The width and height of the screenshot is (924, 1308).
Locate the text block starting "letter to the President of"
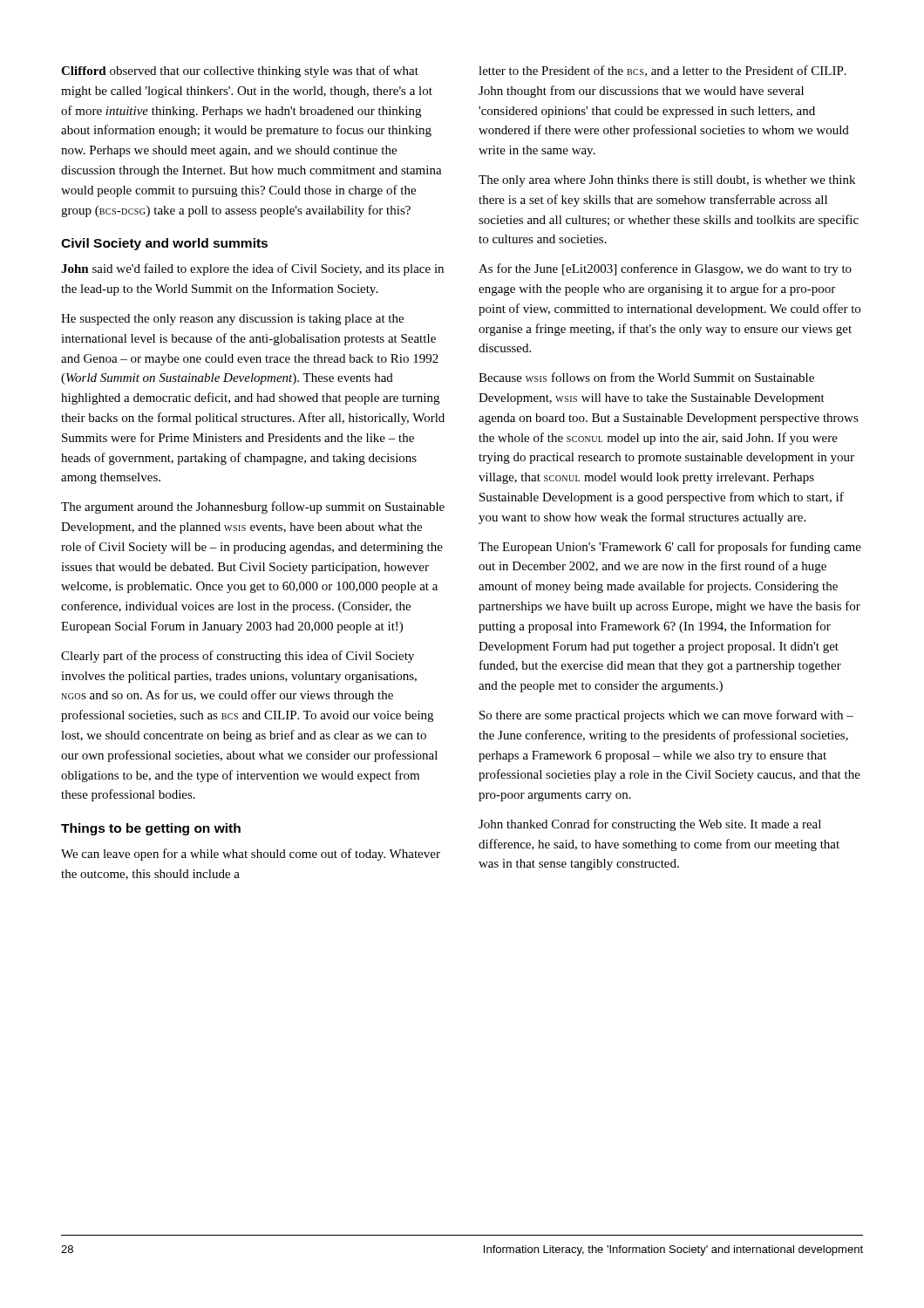click(671, 111)
